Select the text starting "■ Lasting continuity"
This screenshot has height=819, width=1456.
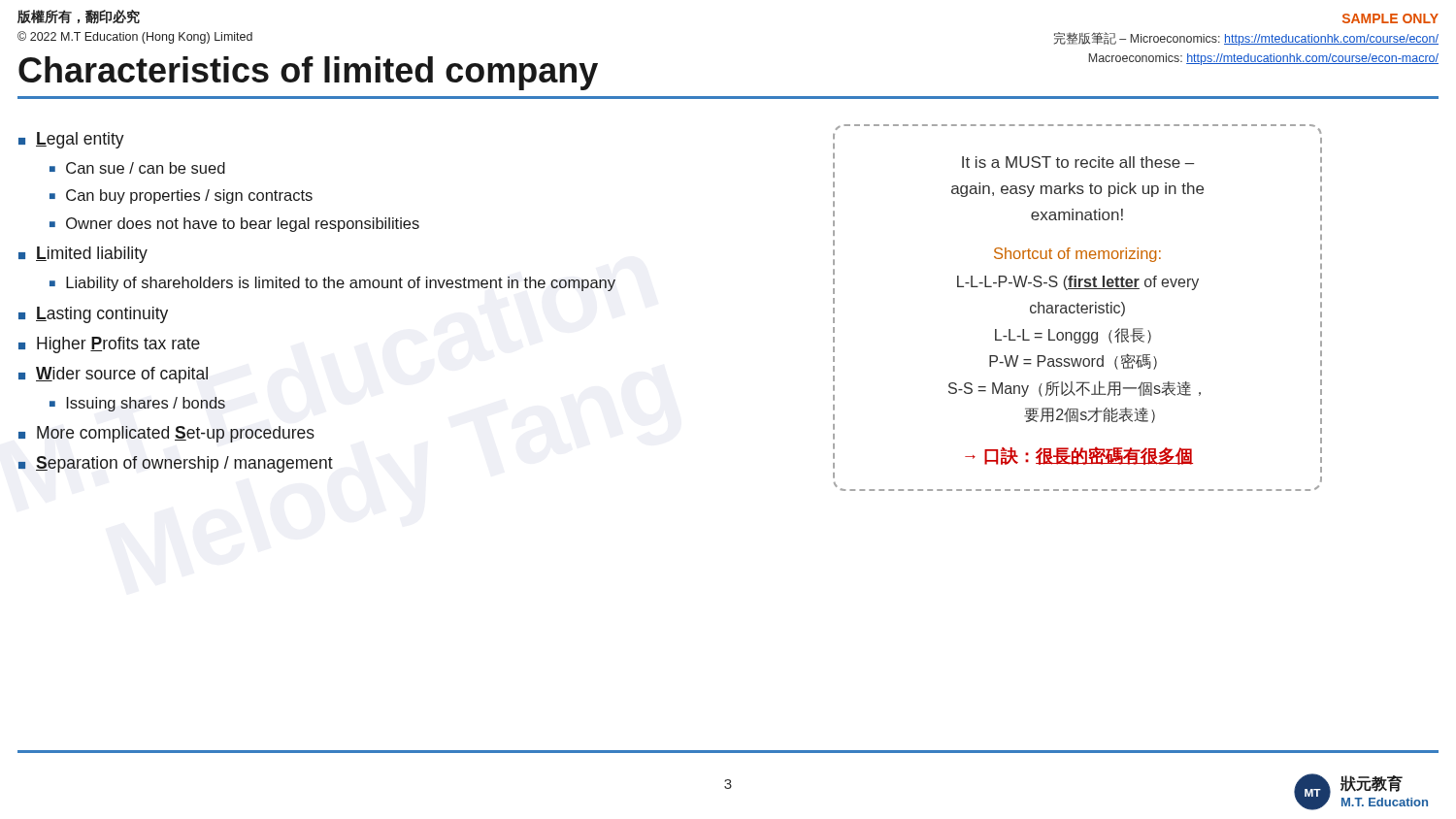(x=93, y=313)
